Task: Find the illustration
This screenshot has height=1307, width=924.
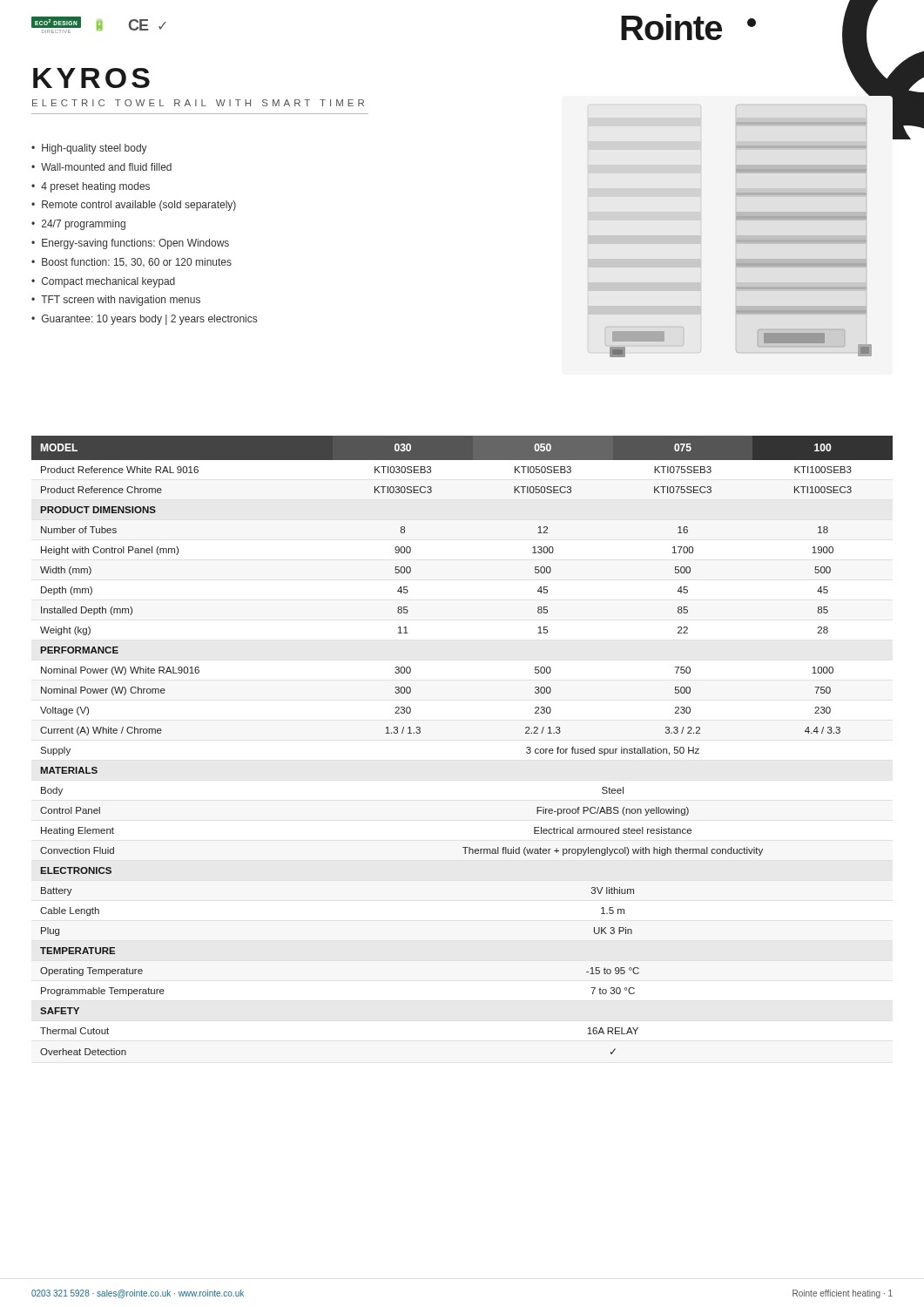Action: click(x=863, y=70)
